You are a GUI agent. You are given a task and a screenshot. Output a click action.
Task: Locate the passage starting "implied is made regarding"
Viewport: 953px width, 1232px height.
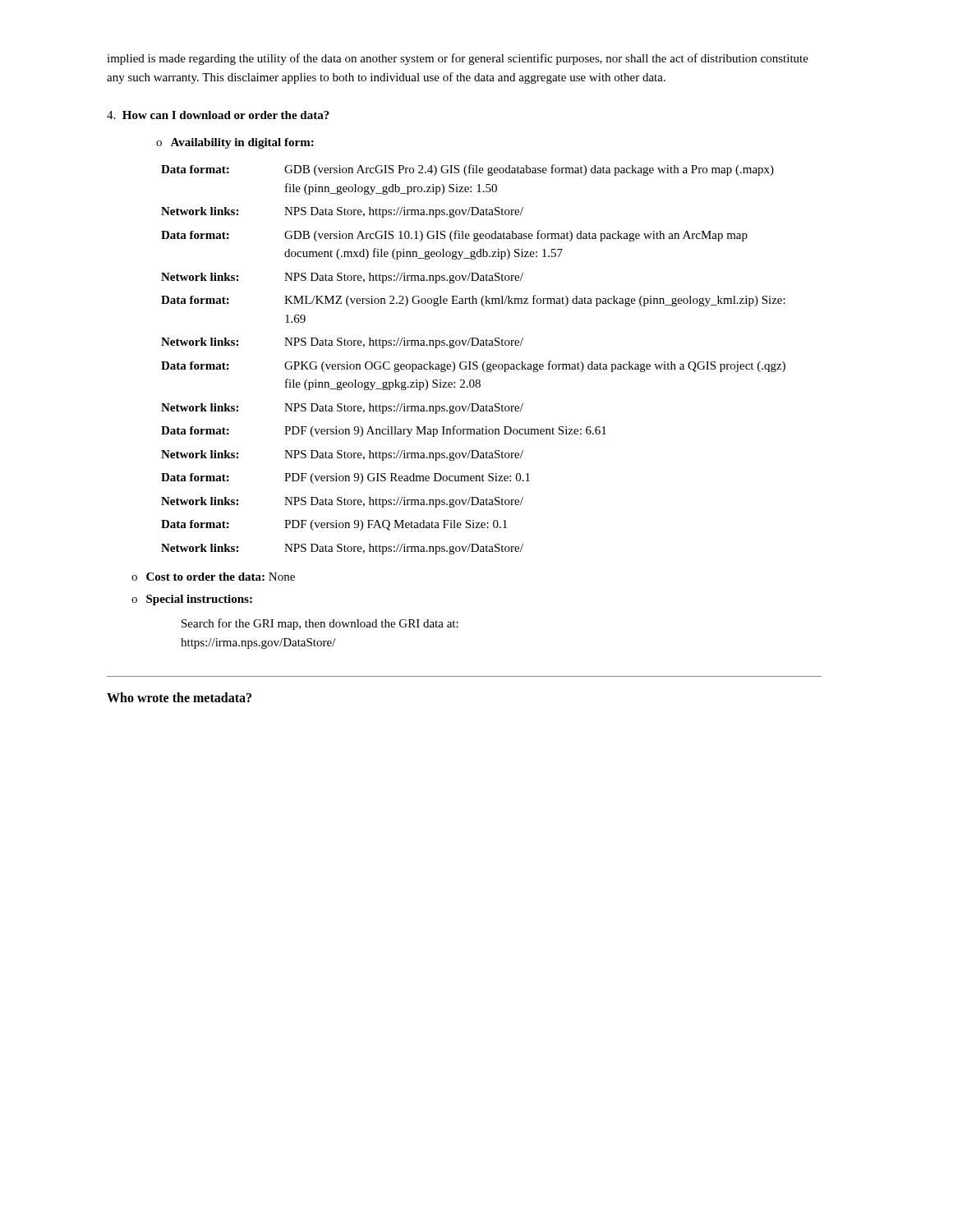(x=458, y=68)
